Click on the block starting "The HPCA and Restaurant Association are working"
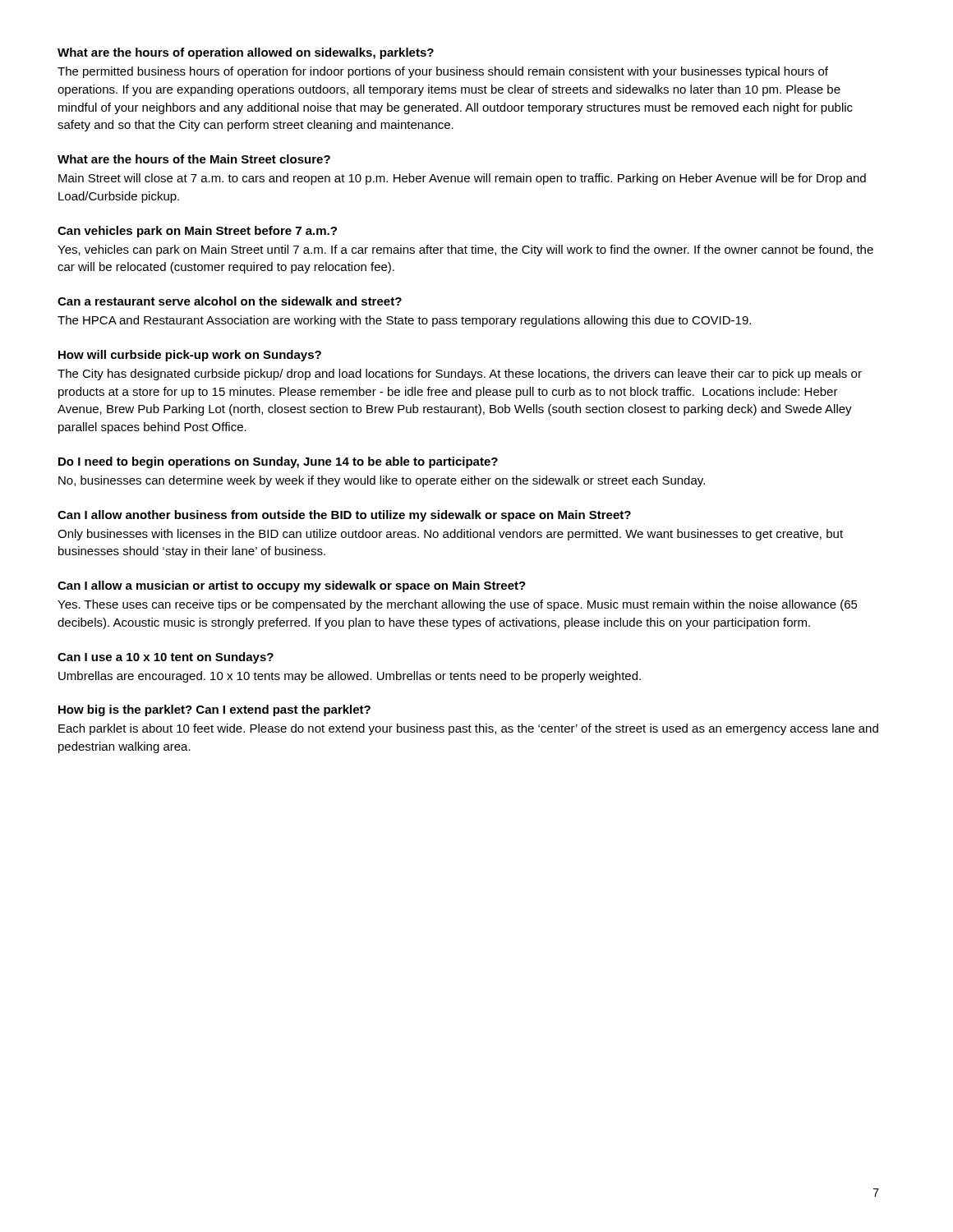 405,320
